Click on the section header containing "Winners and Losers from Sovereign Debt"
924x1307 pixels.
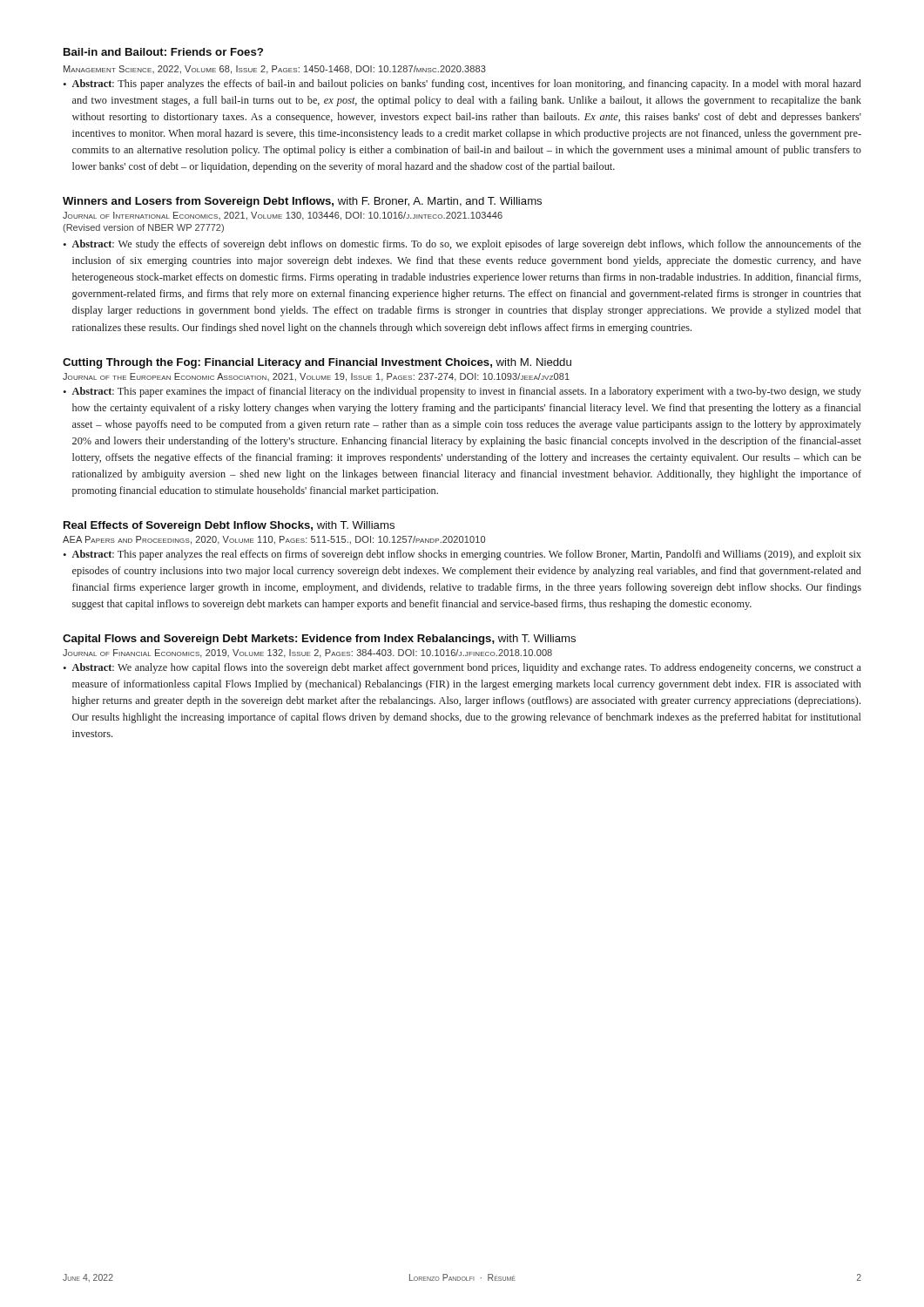tap(303, 201)
